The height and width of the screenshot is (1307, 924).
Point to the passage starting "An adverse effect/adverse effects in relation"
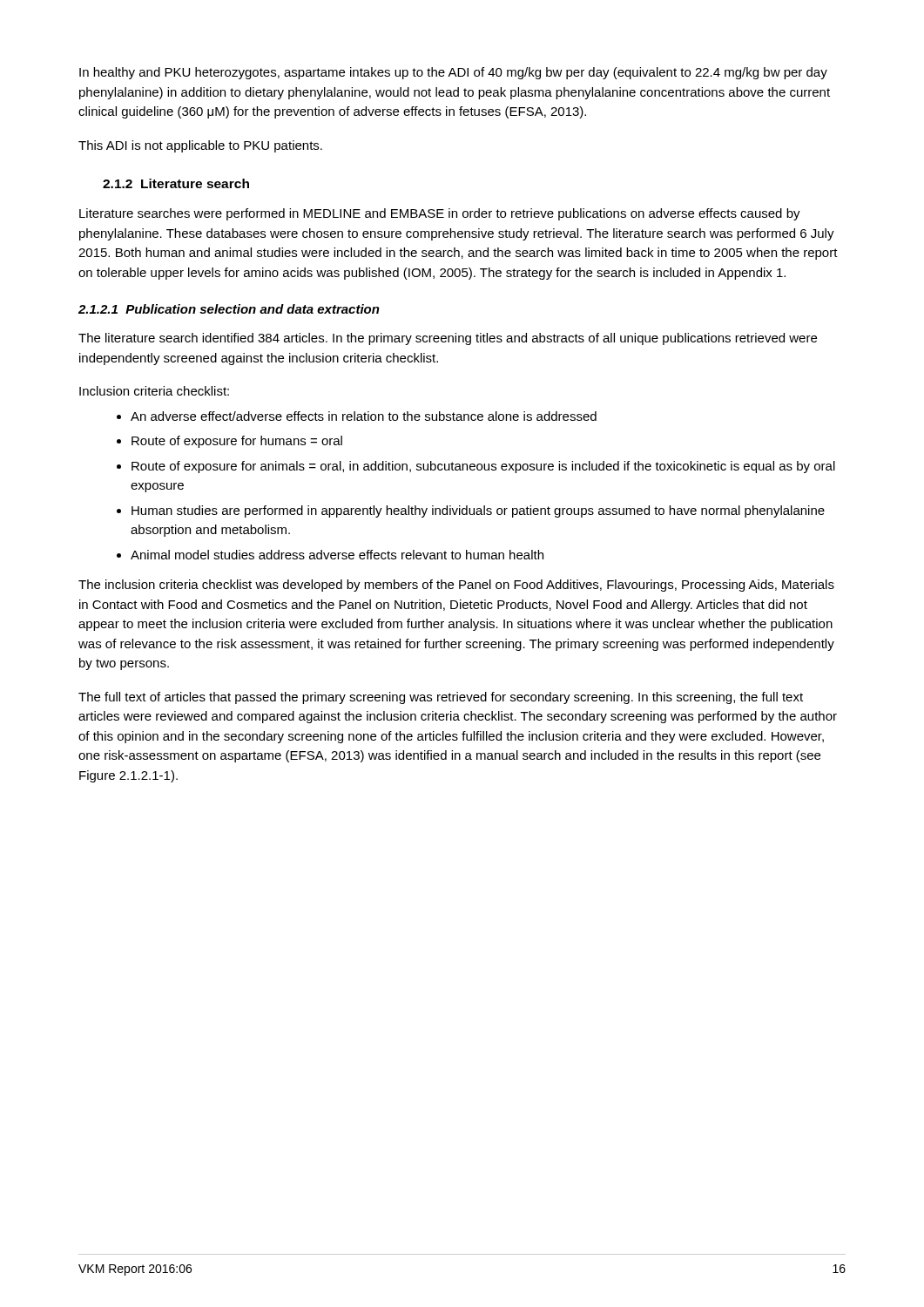[364, 416]
